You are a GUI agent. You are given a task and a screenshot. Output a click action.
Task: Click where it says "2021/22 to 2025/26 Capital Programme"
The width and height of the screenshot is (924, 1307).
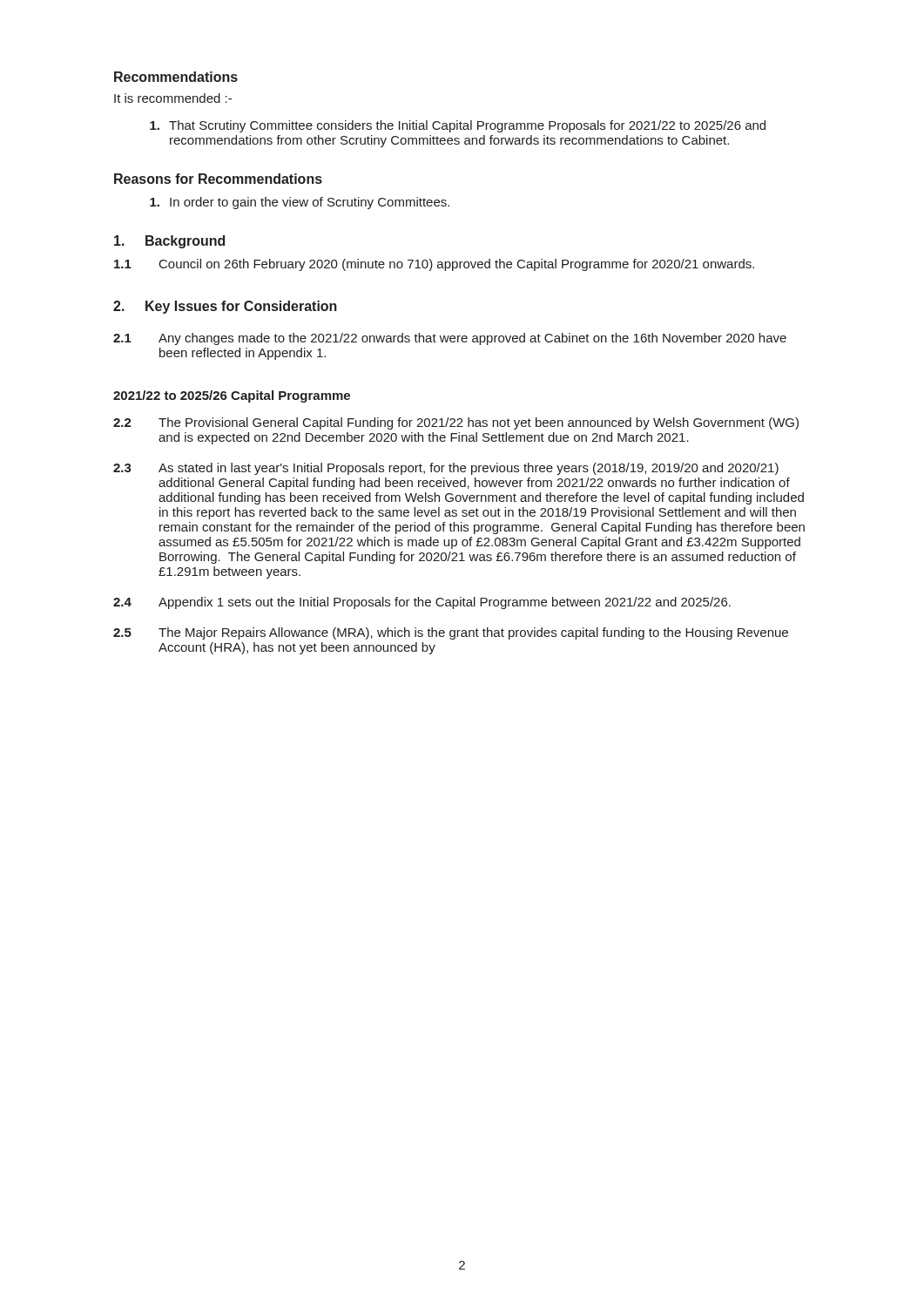coord(232,395)
